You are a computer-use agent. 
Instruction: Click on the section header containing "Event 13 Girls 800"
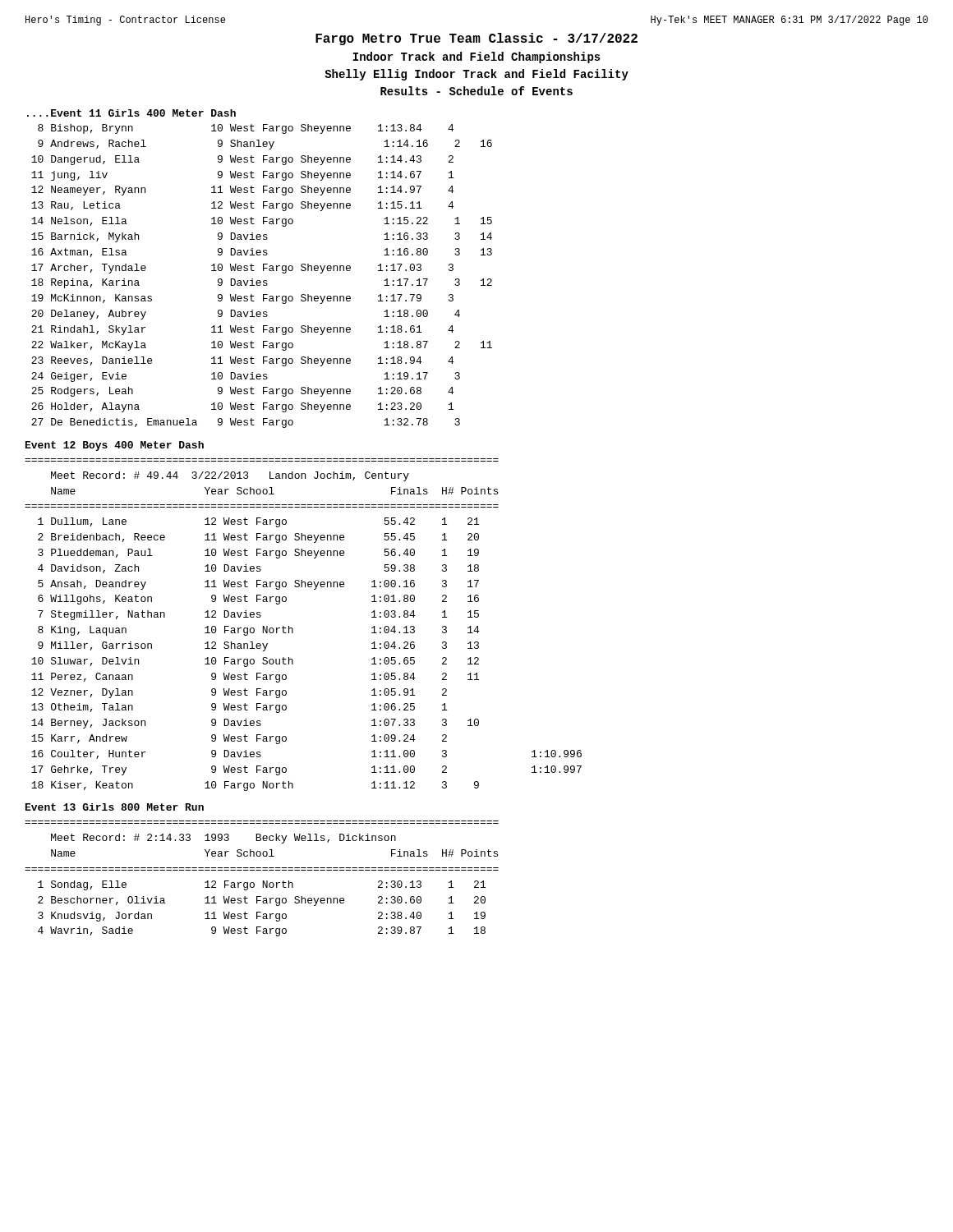pyautogui.click(x=114, y=808)
